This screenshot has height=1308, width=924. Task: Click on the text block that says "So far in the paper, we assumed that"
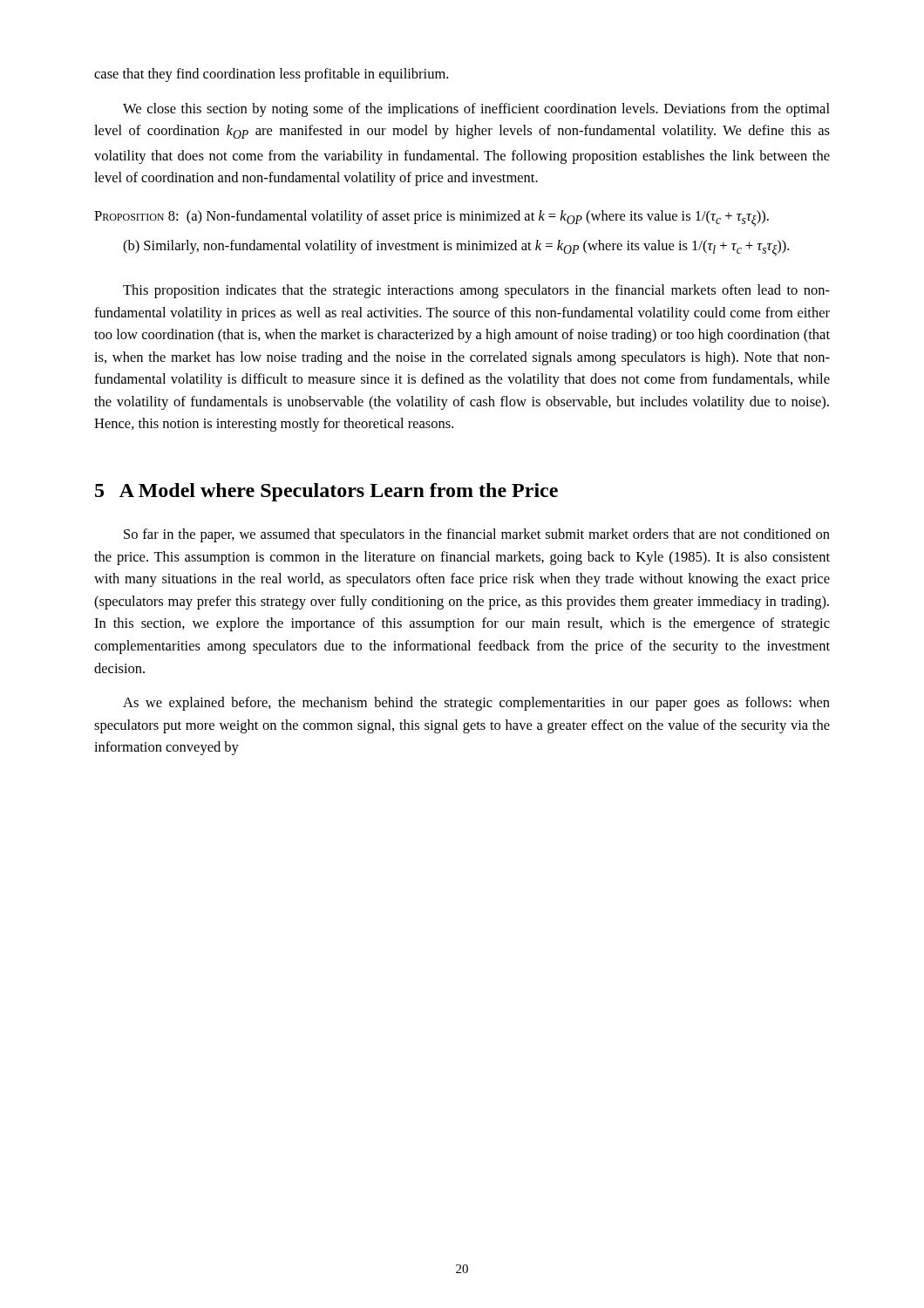pos(462,601)
